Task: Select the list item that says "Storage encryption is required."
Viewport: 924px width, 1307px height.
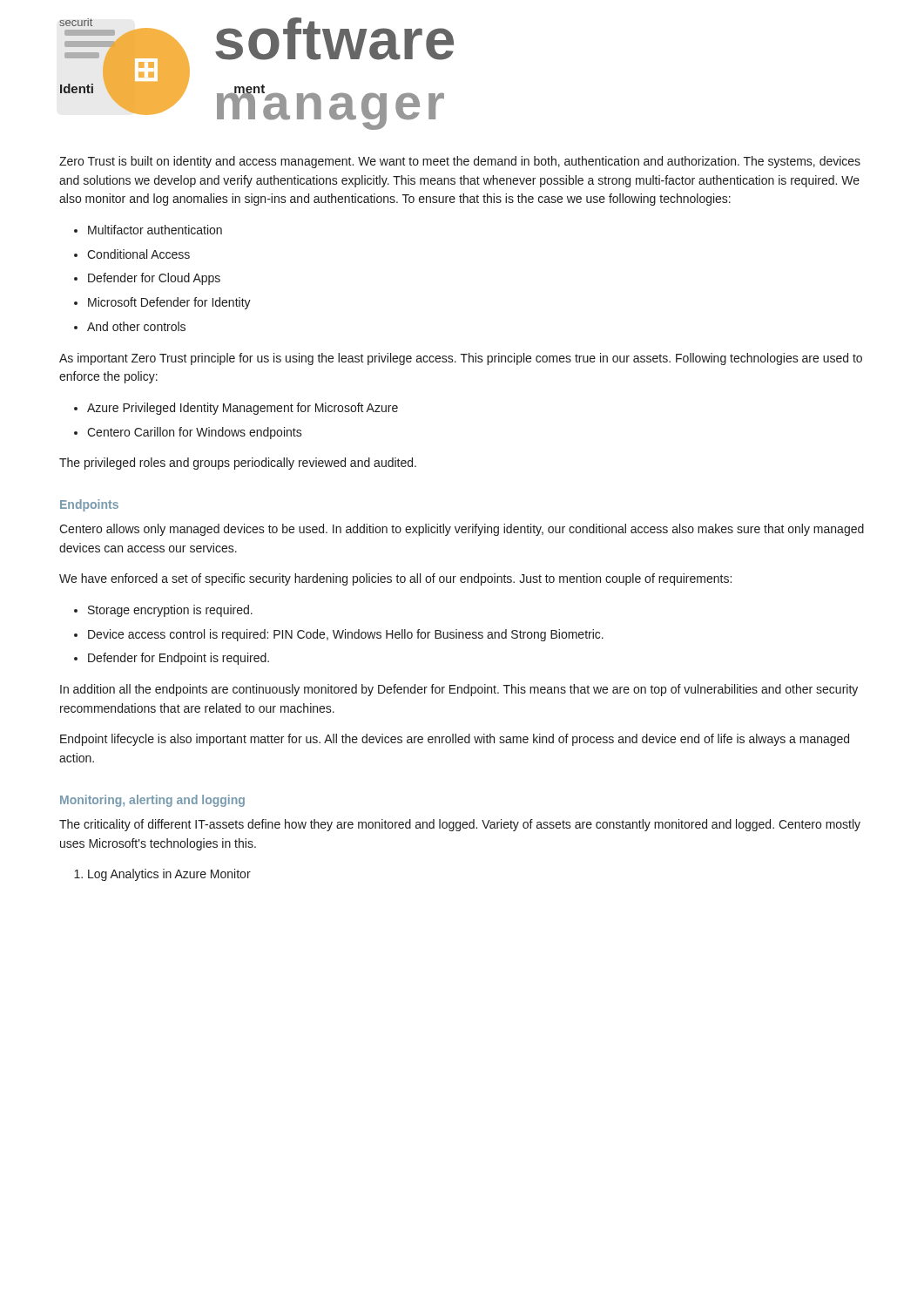Action: click(x=170, y=610)
